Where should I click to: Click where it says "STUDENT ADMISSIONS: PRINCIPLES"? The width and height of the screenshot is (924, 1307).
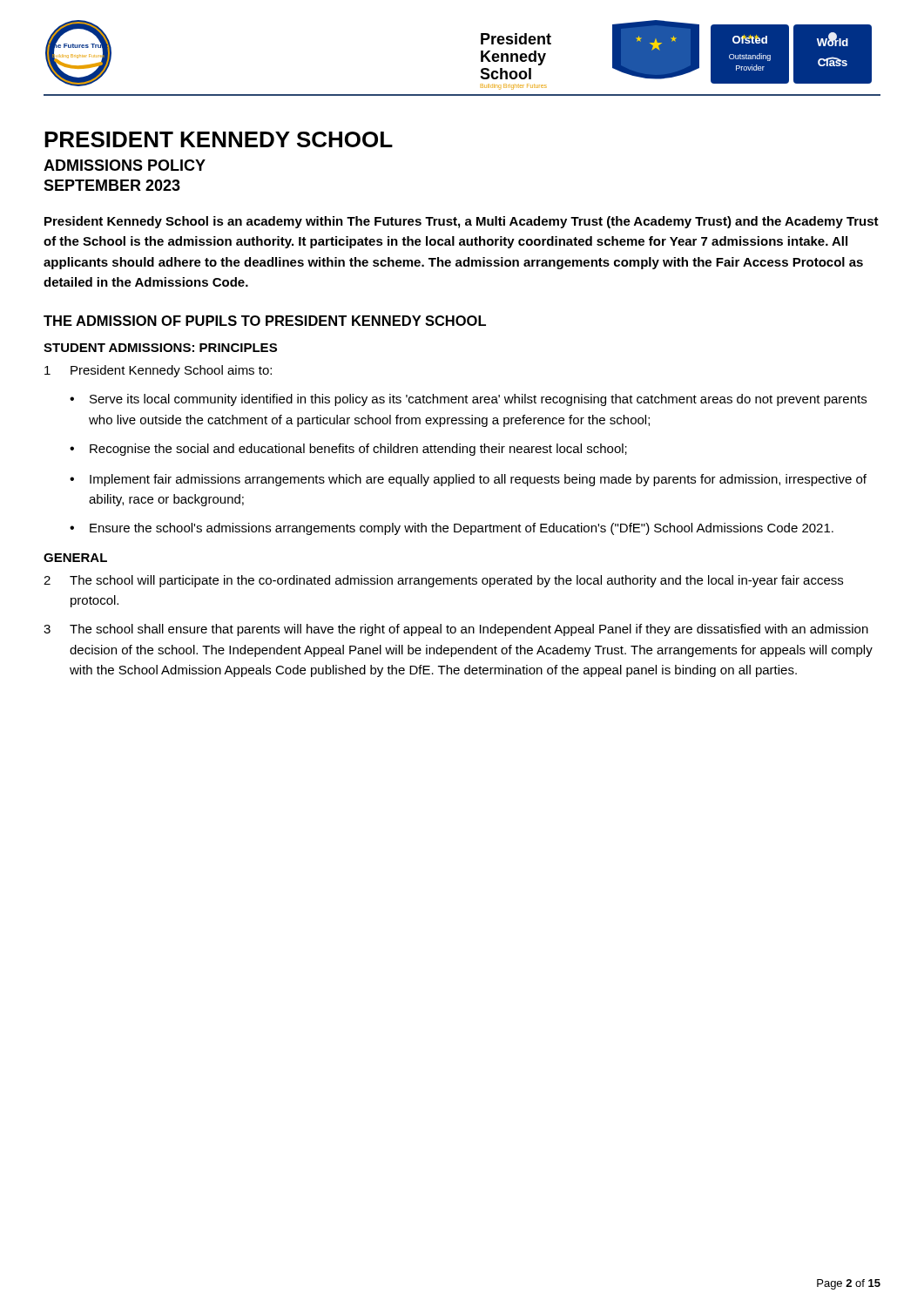160,347
